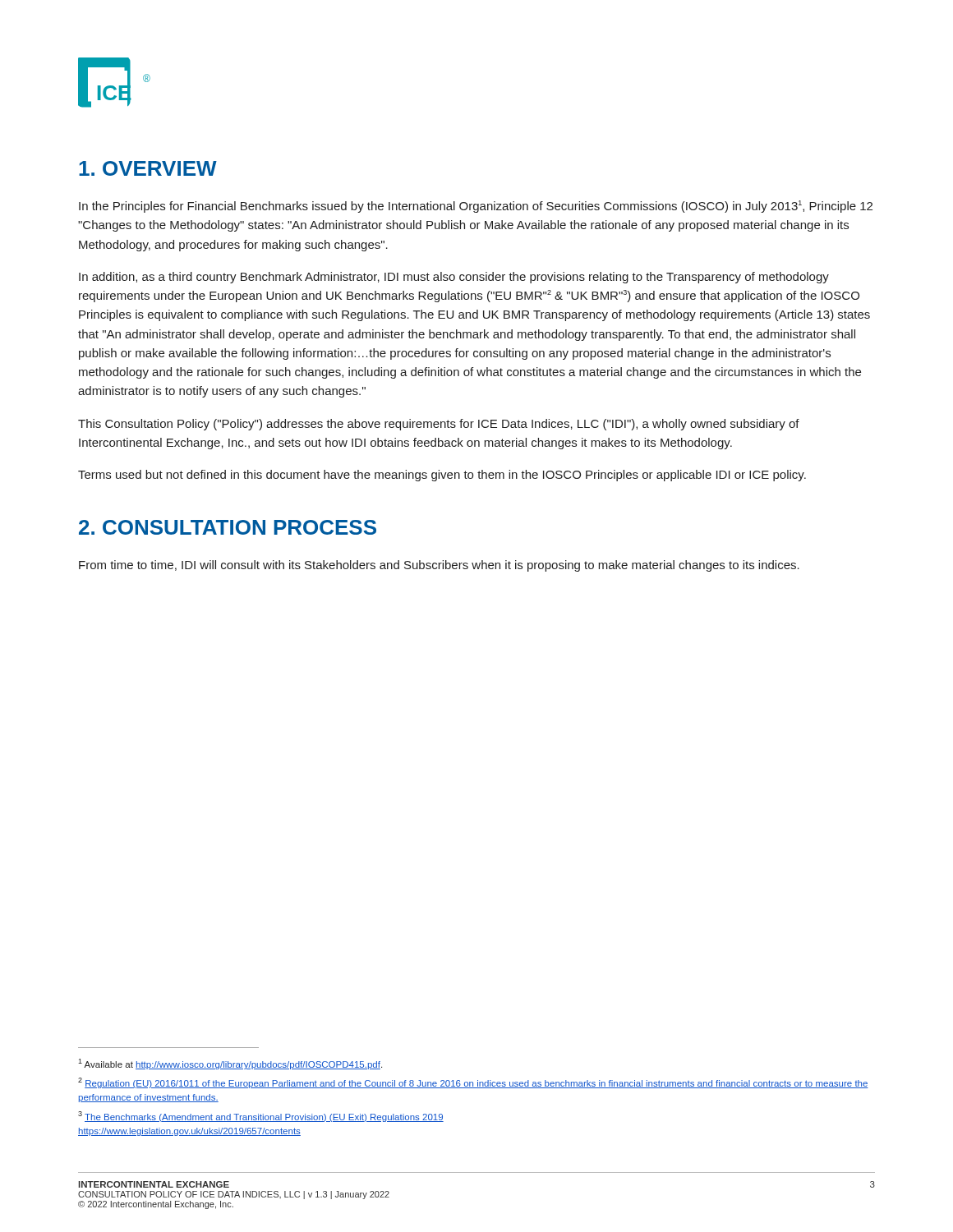Find the logo

[476, 90]
